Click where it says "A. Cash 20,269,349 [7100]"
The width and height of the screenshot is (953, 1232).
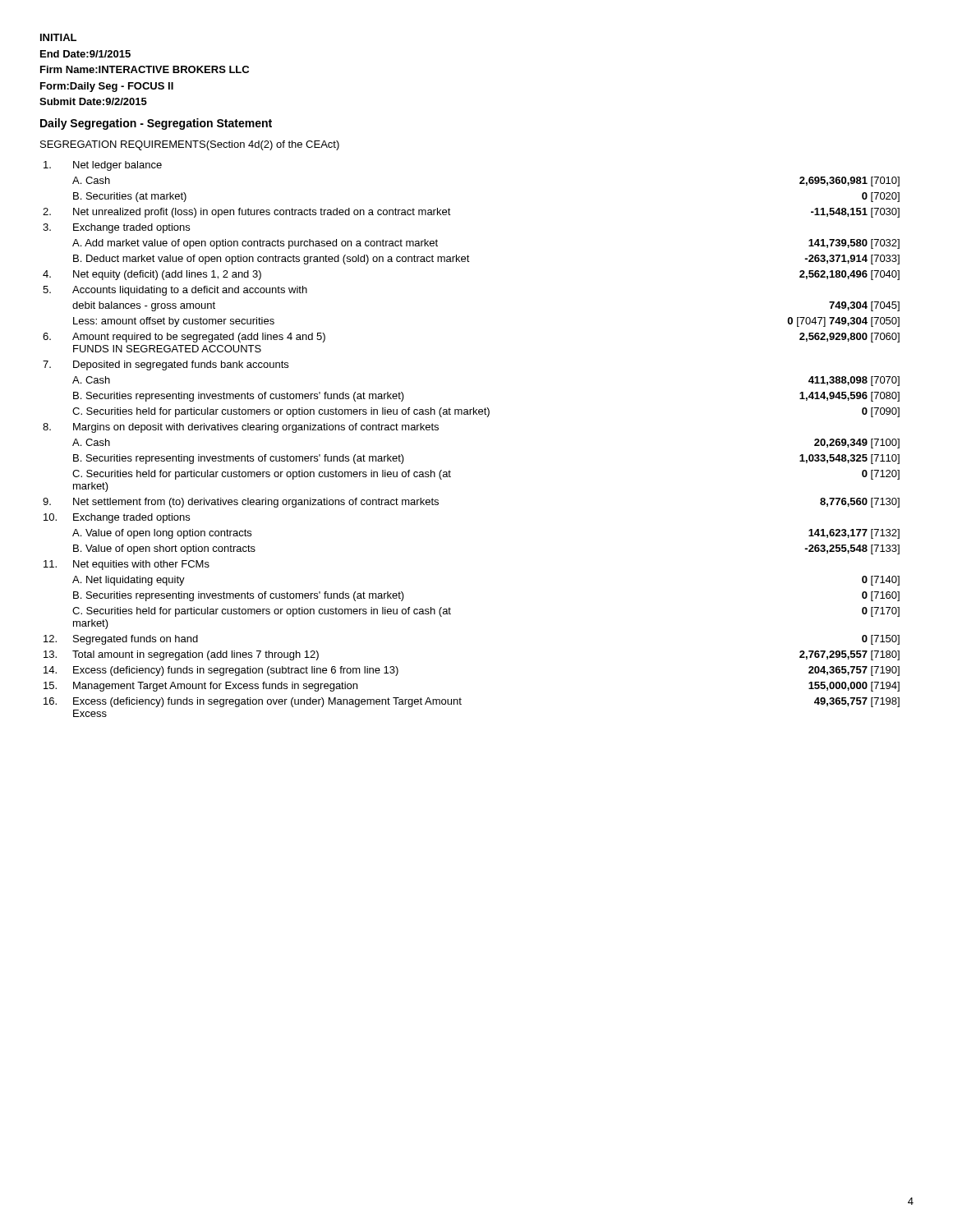coord(88,445)
